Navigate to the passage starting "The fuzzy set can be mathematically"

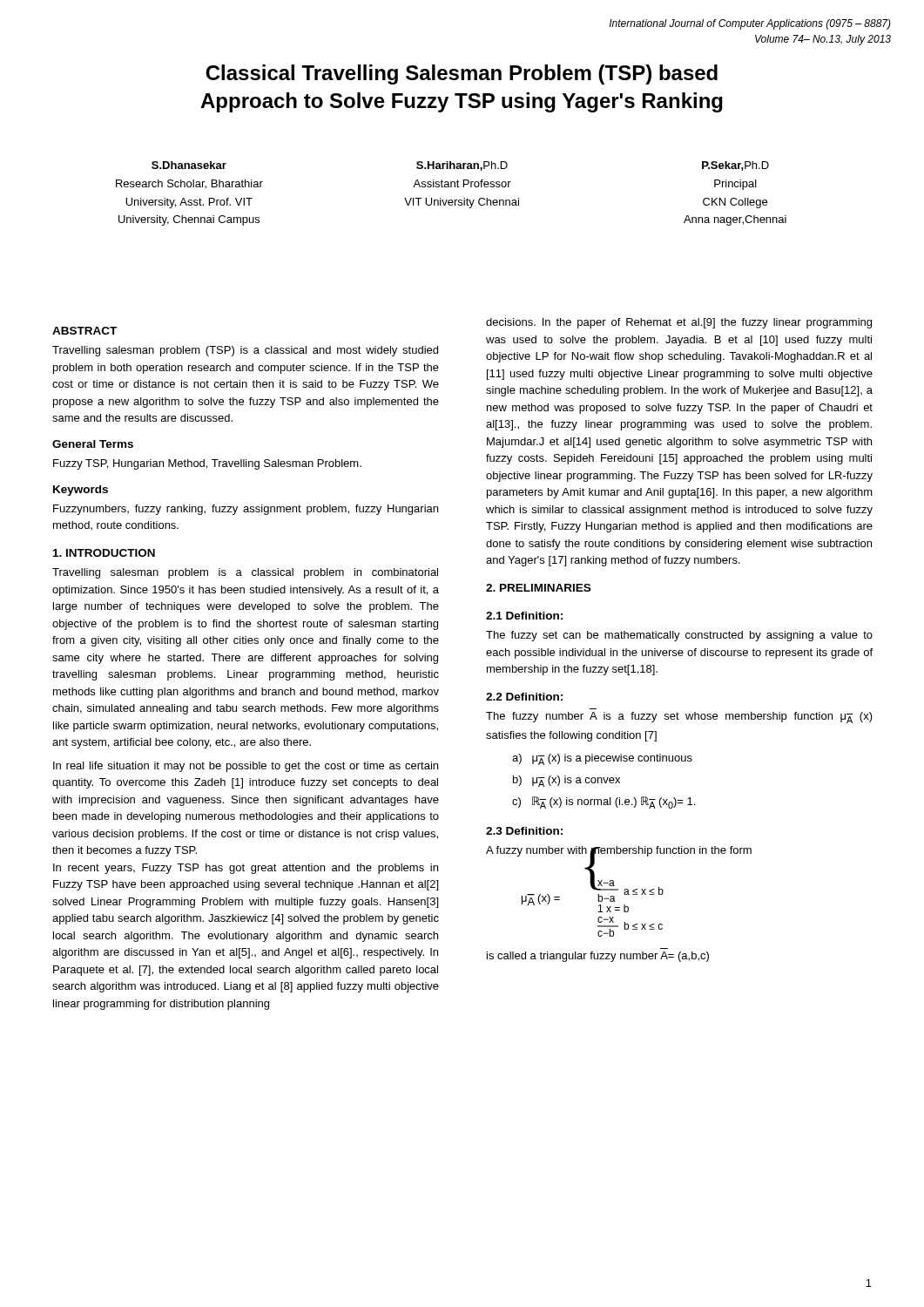(x=679, y=652)
